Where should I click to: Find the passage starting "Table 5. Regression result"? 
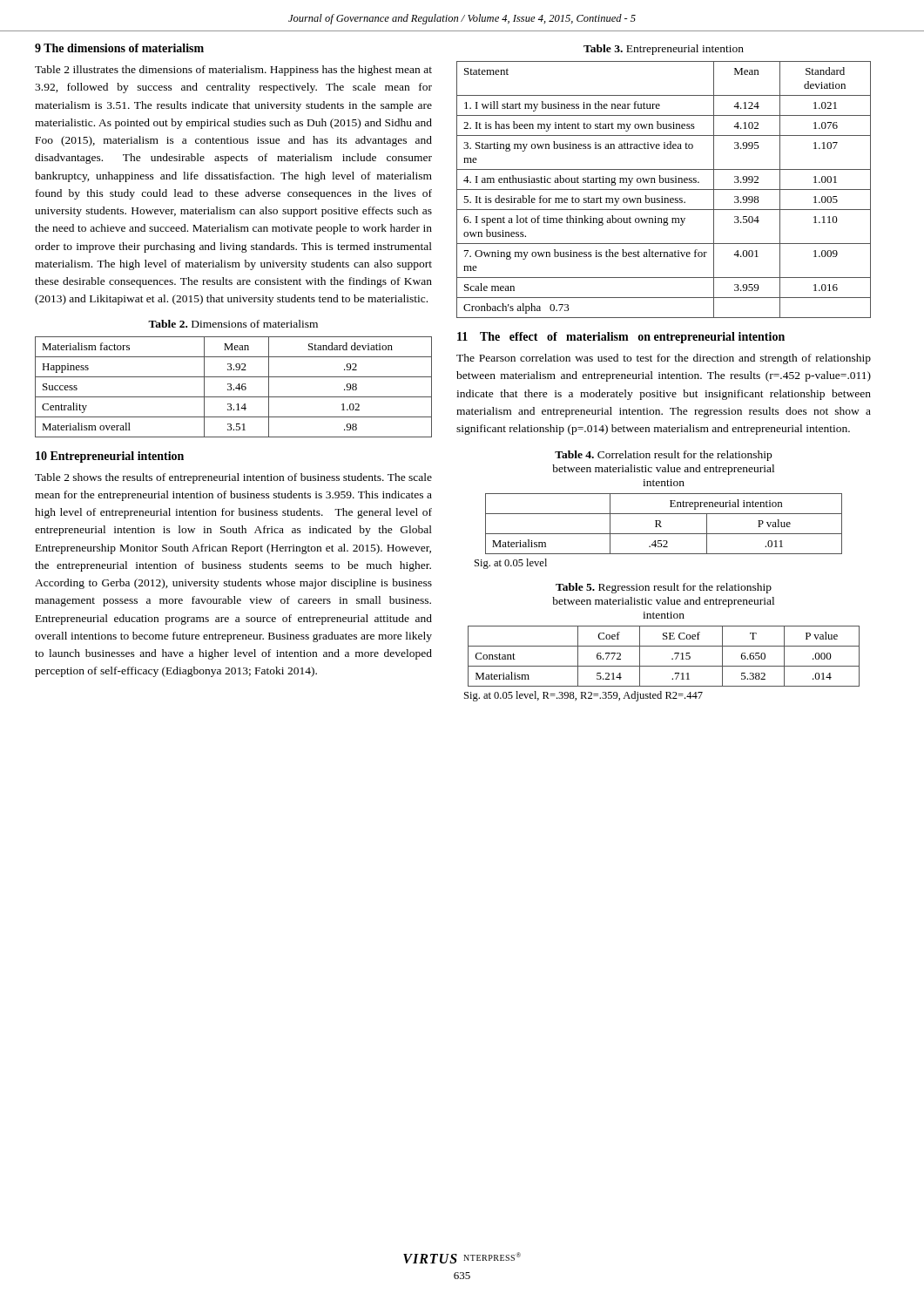(664, 601)
